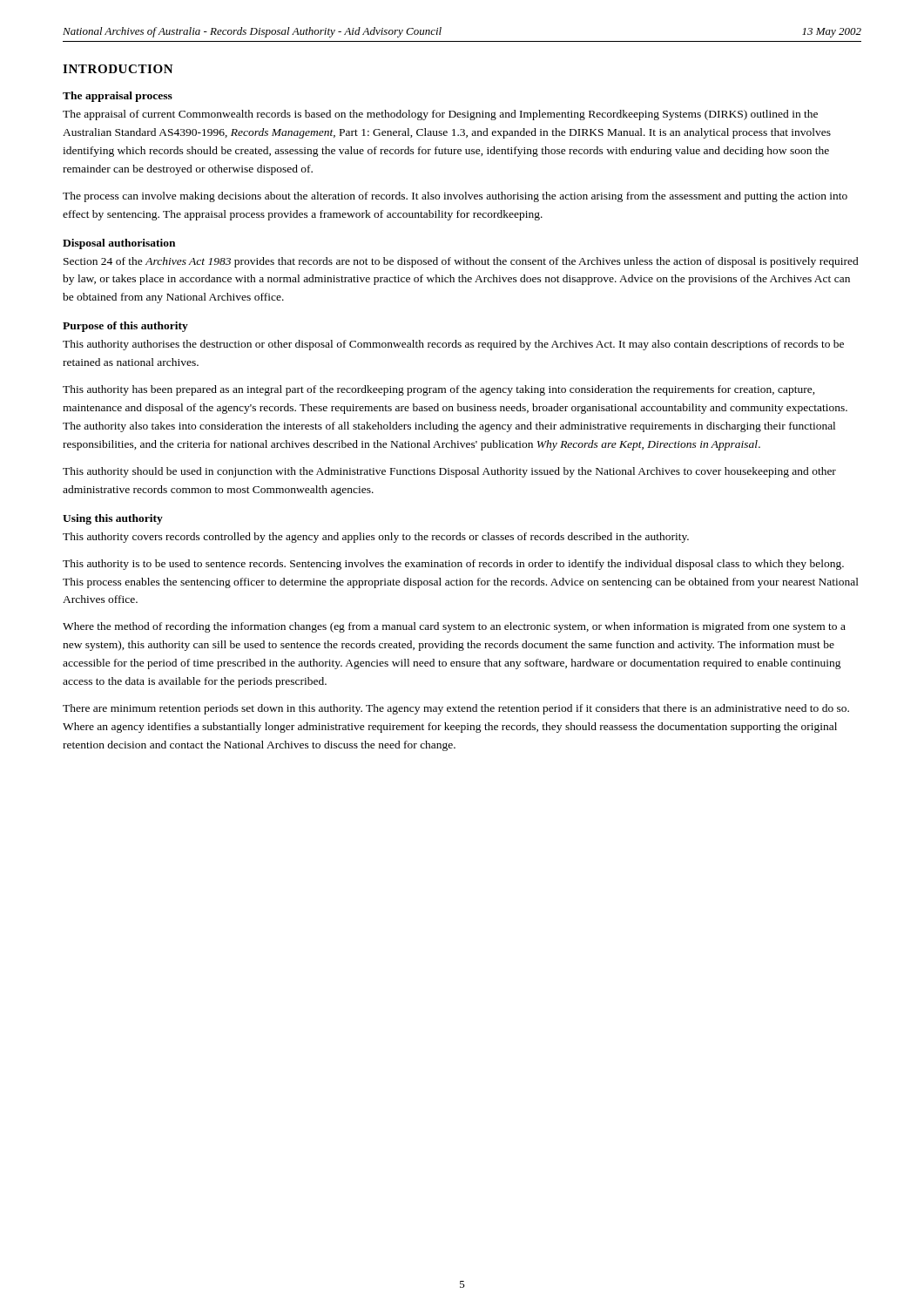Click on the text block with the text "This authority authorises the destruction or other"
Image resolution: width=924 pixels, height=1307 pixels.
454,353
